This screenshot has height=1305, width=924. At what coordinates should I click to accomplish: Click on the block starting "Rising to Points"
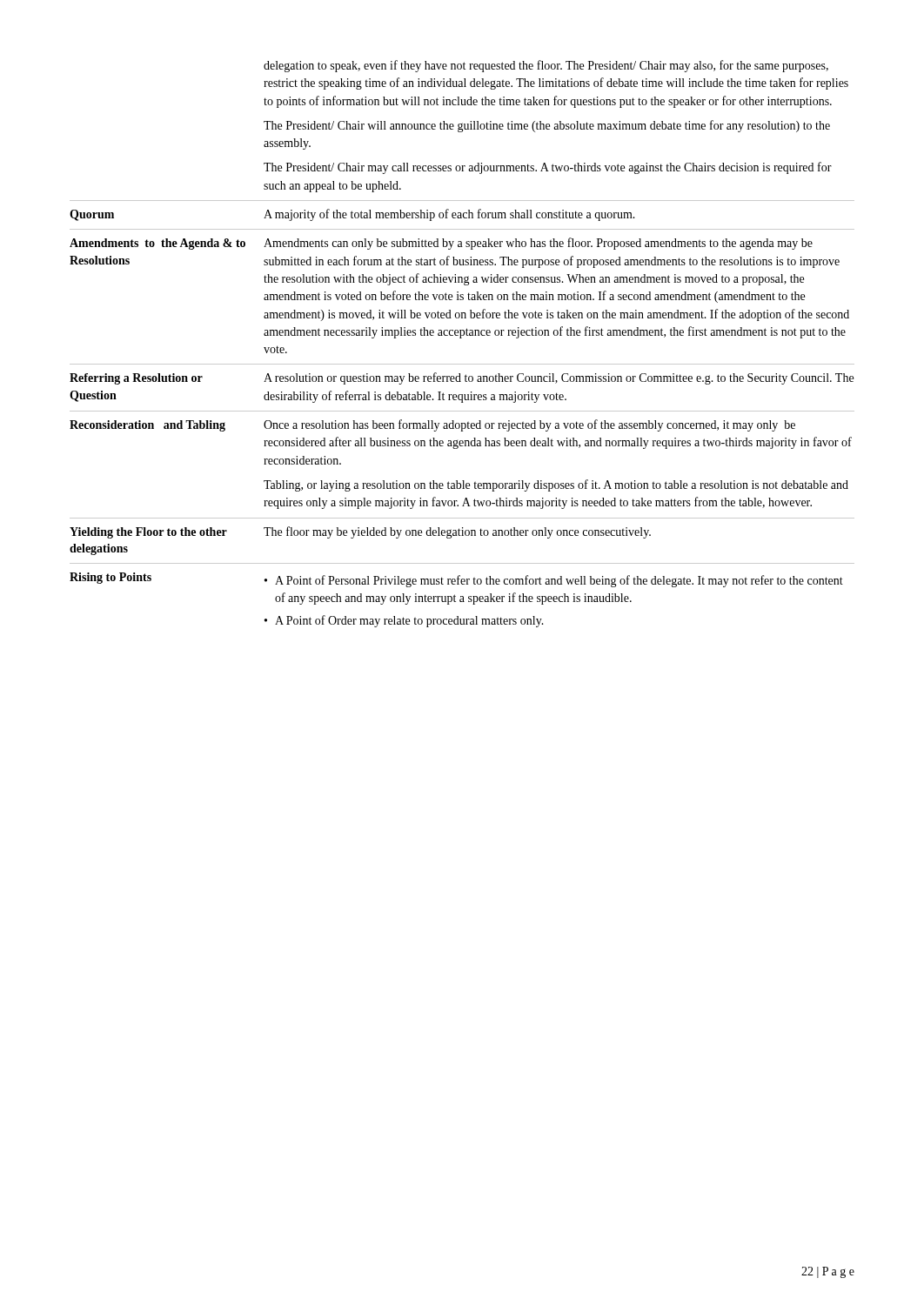coord(111,577)
